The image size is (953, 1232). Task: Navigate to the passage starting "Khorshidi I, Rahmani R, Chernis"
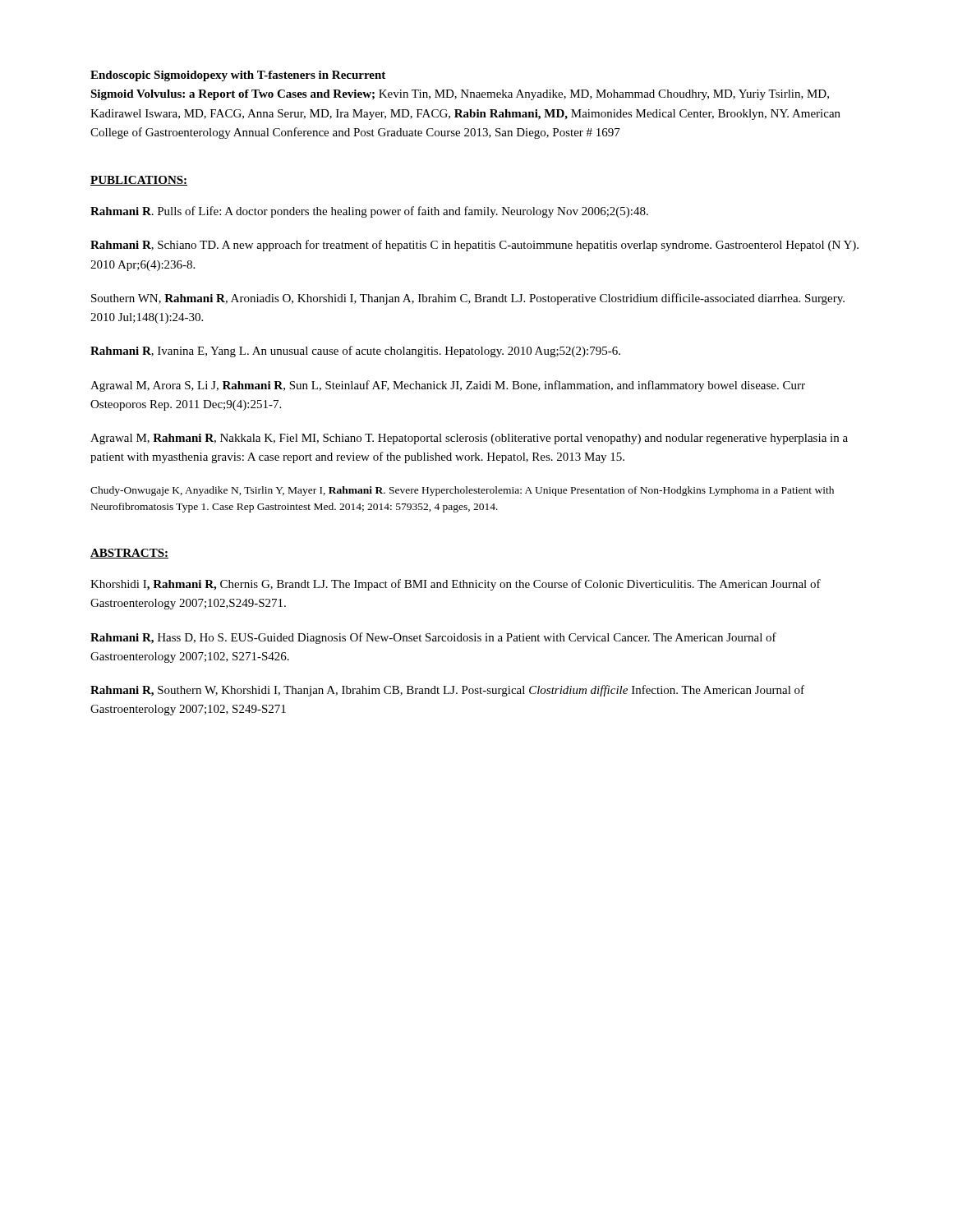click(x=455, y=594)
